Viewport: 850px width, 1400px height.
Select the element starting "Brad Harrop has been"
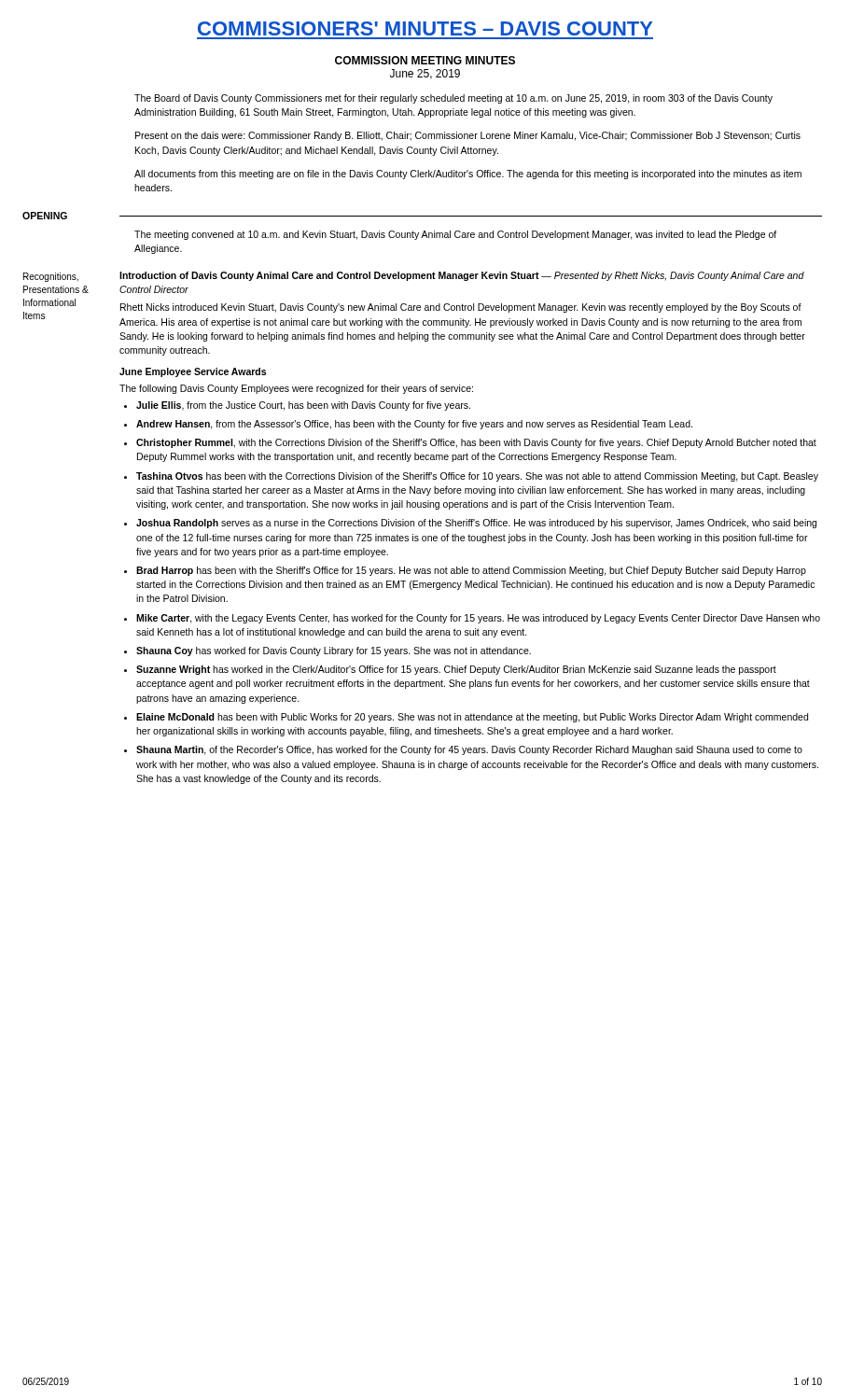(x=476, y=584)
